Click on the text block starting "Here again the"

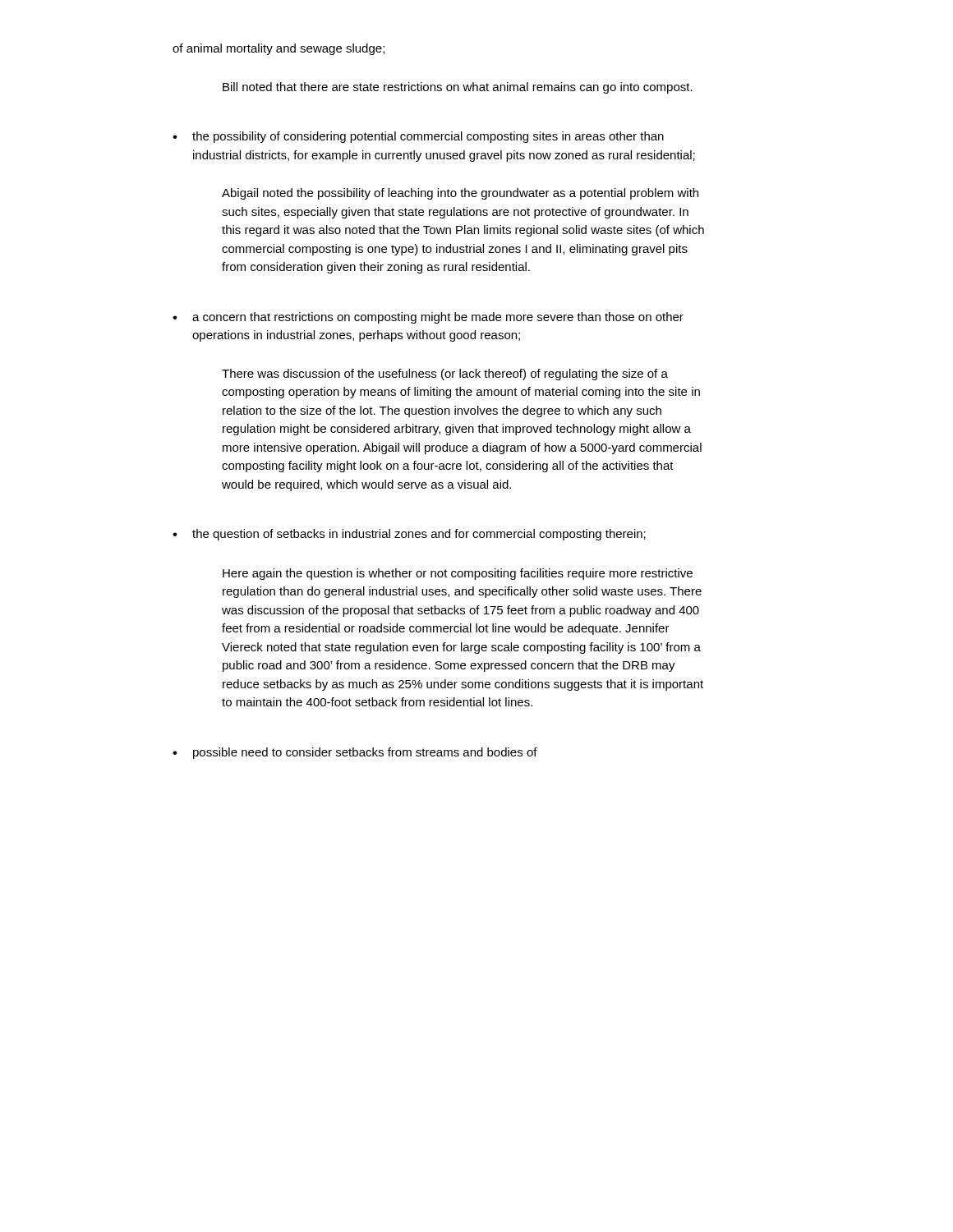pos(463,637)
